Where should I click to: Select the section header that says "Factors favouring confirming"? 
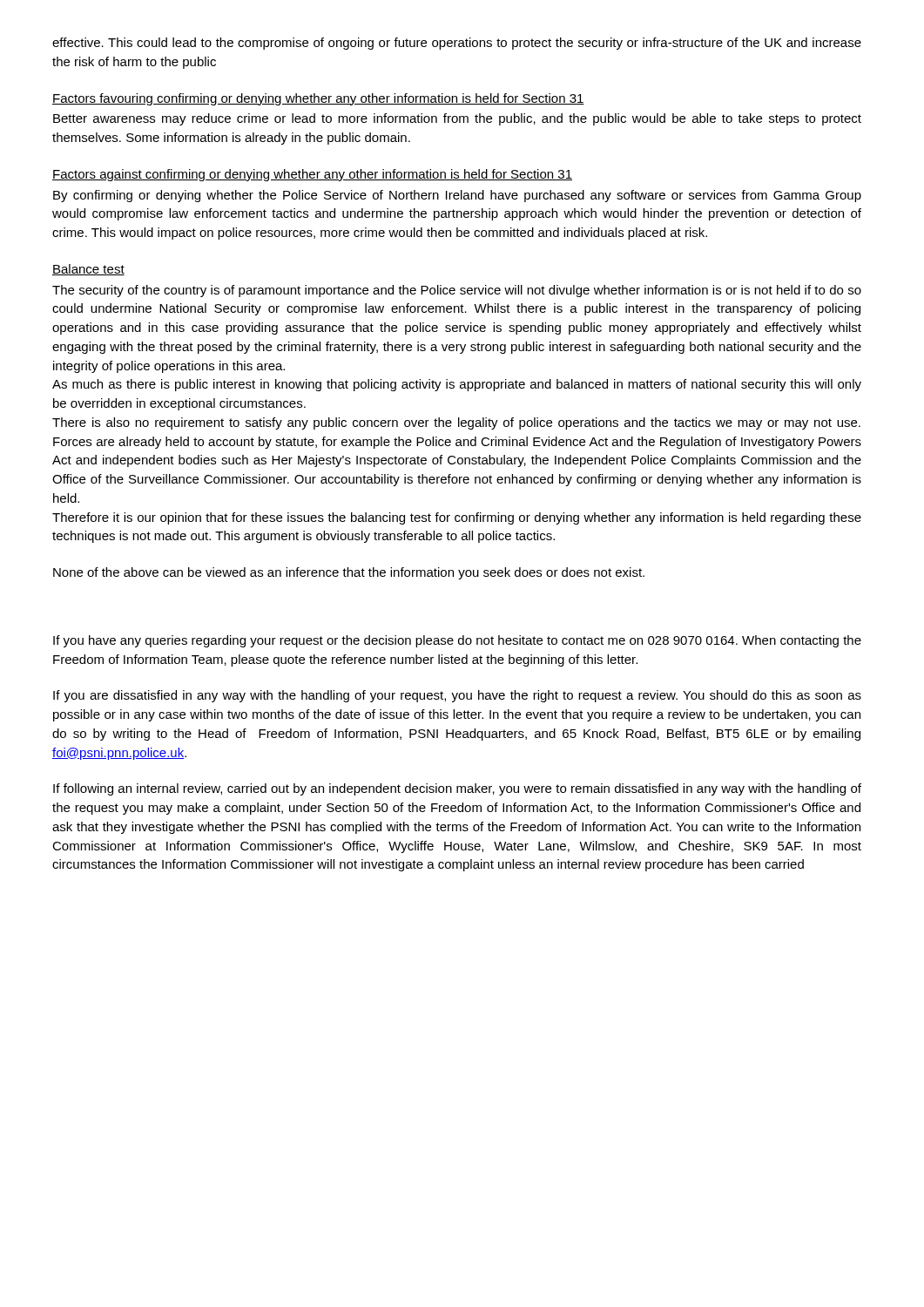click(318, 98)
